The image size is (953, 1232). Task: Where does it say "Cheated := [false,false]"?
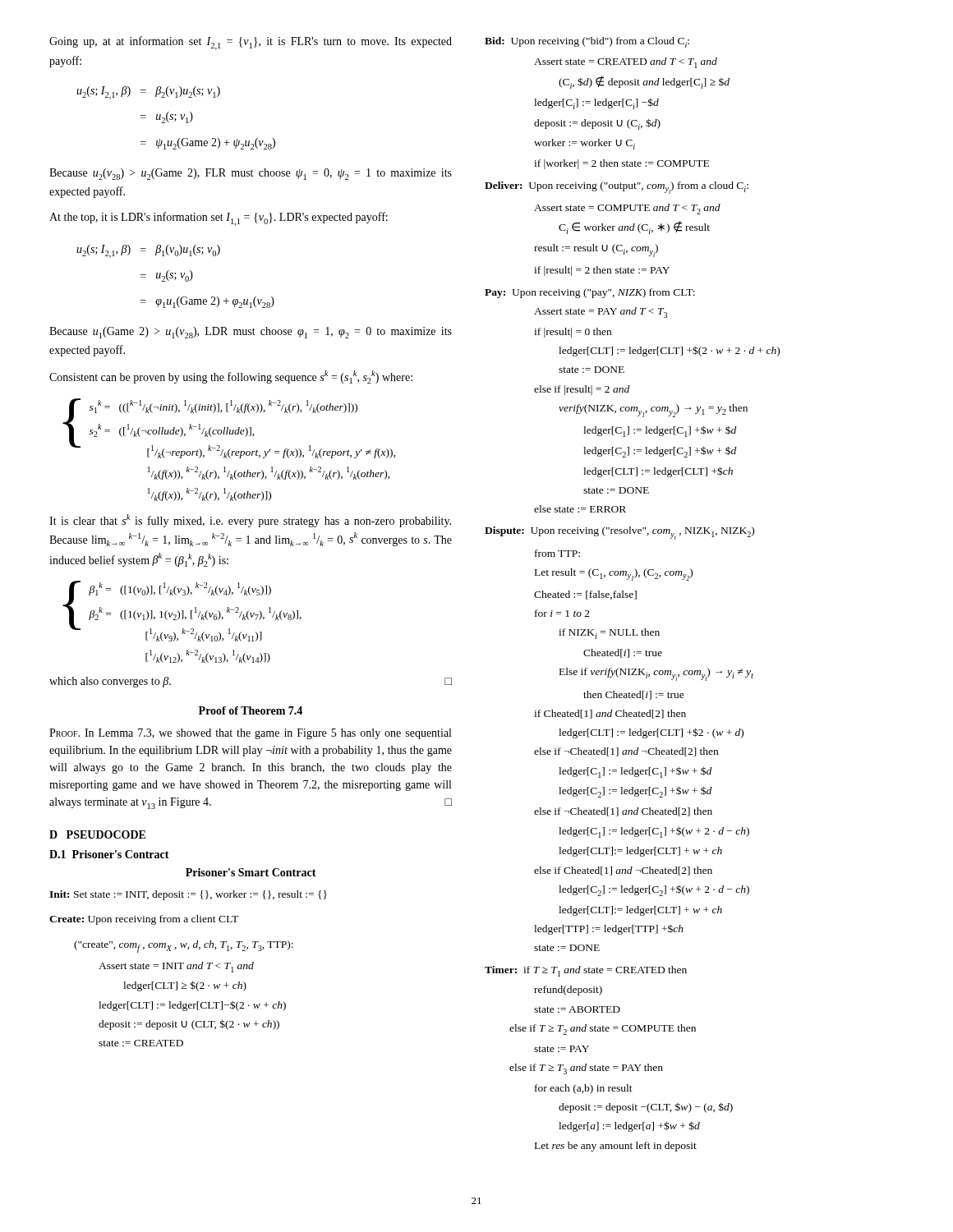point(586,594)
